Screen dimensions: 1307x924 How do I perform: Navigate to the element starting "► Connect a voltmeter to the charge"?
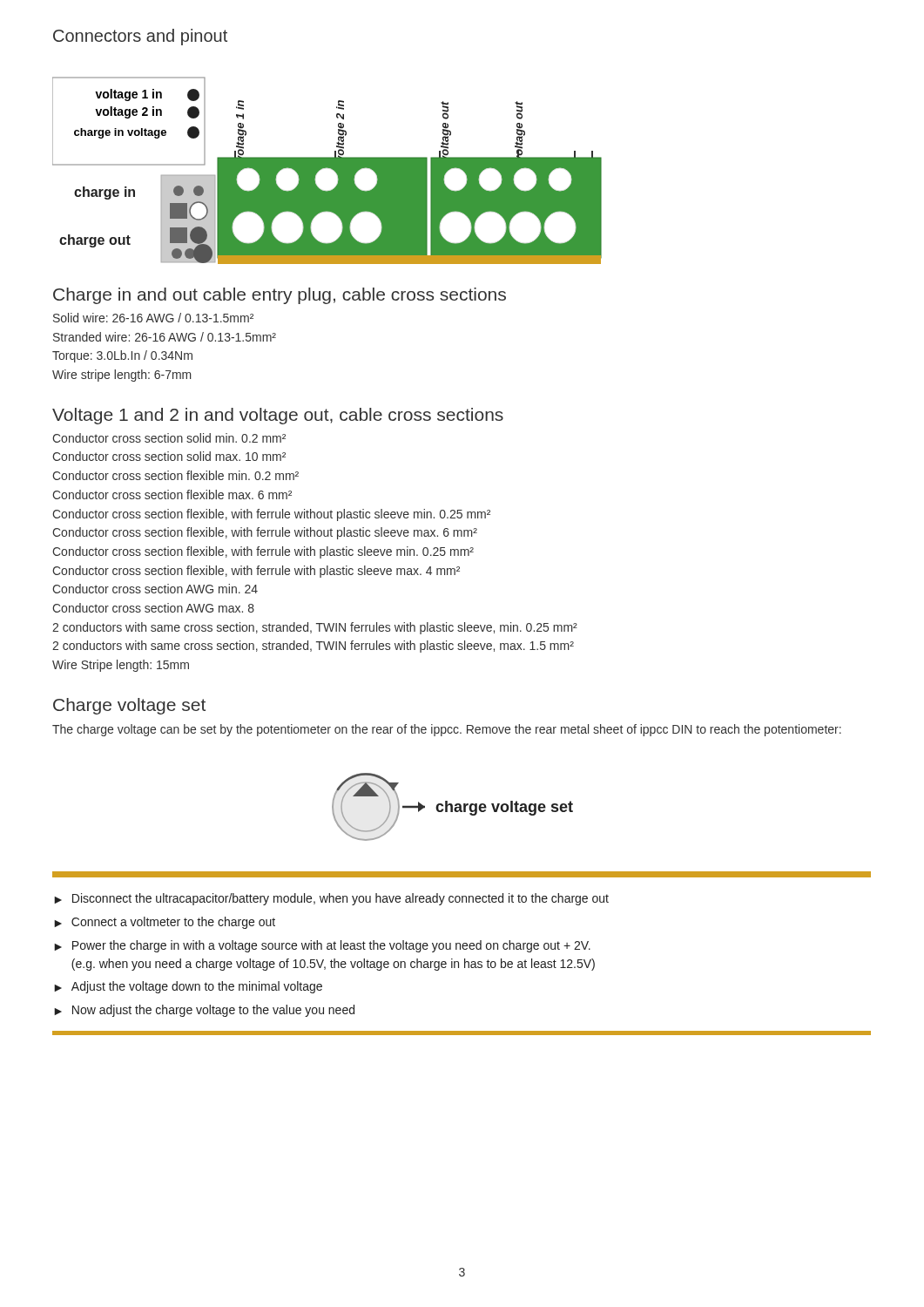pyautogui.click(x=164, y=923)
